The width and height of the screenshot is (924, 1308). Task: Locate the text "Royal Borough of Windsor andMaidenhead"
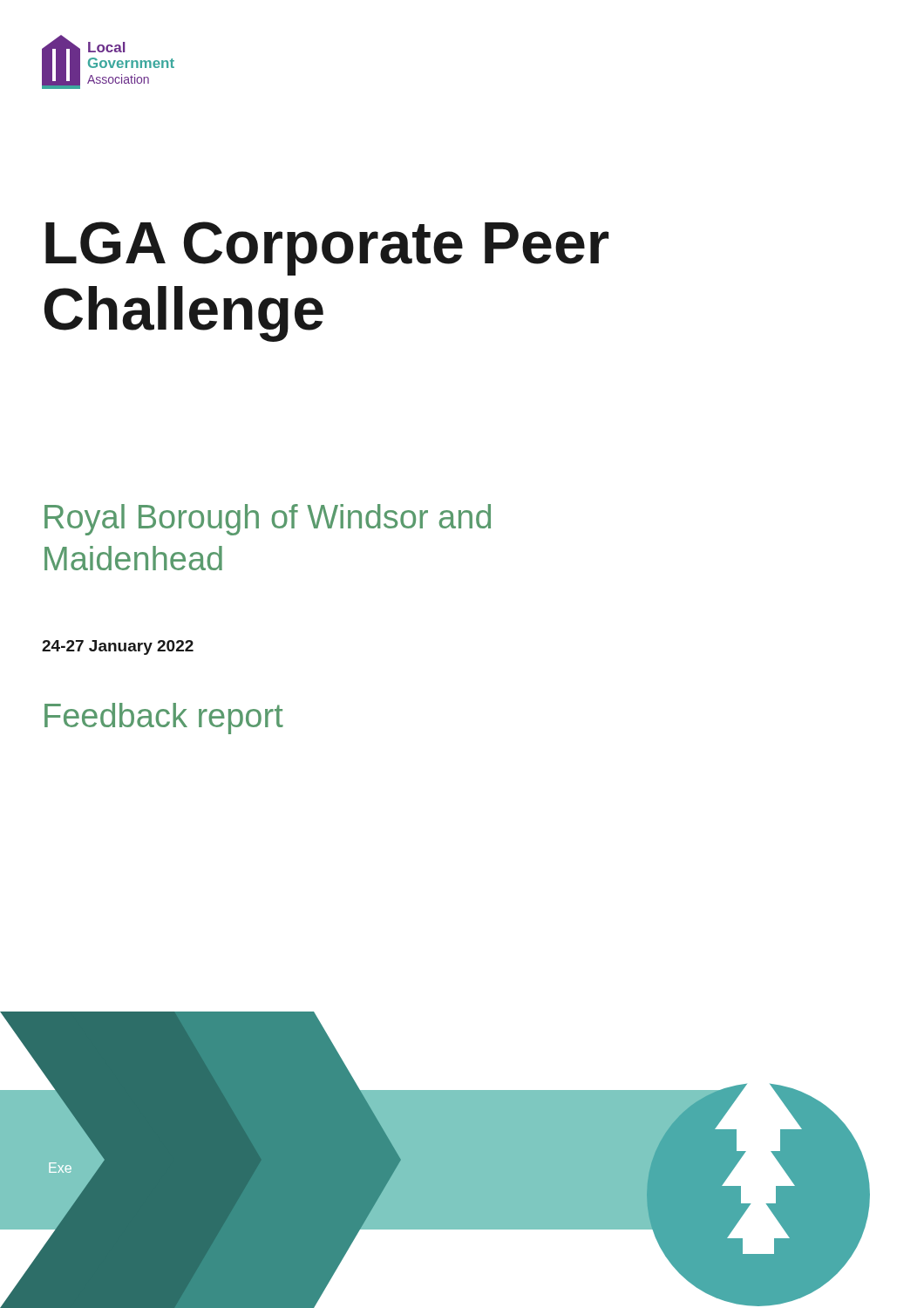pyautogui.click(x=462, y=538)
